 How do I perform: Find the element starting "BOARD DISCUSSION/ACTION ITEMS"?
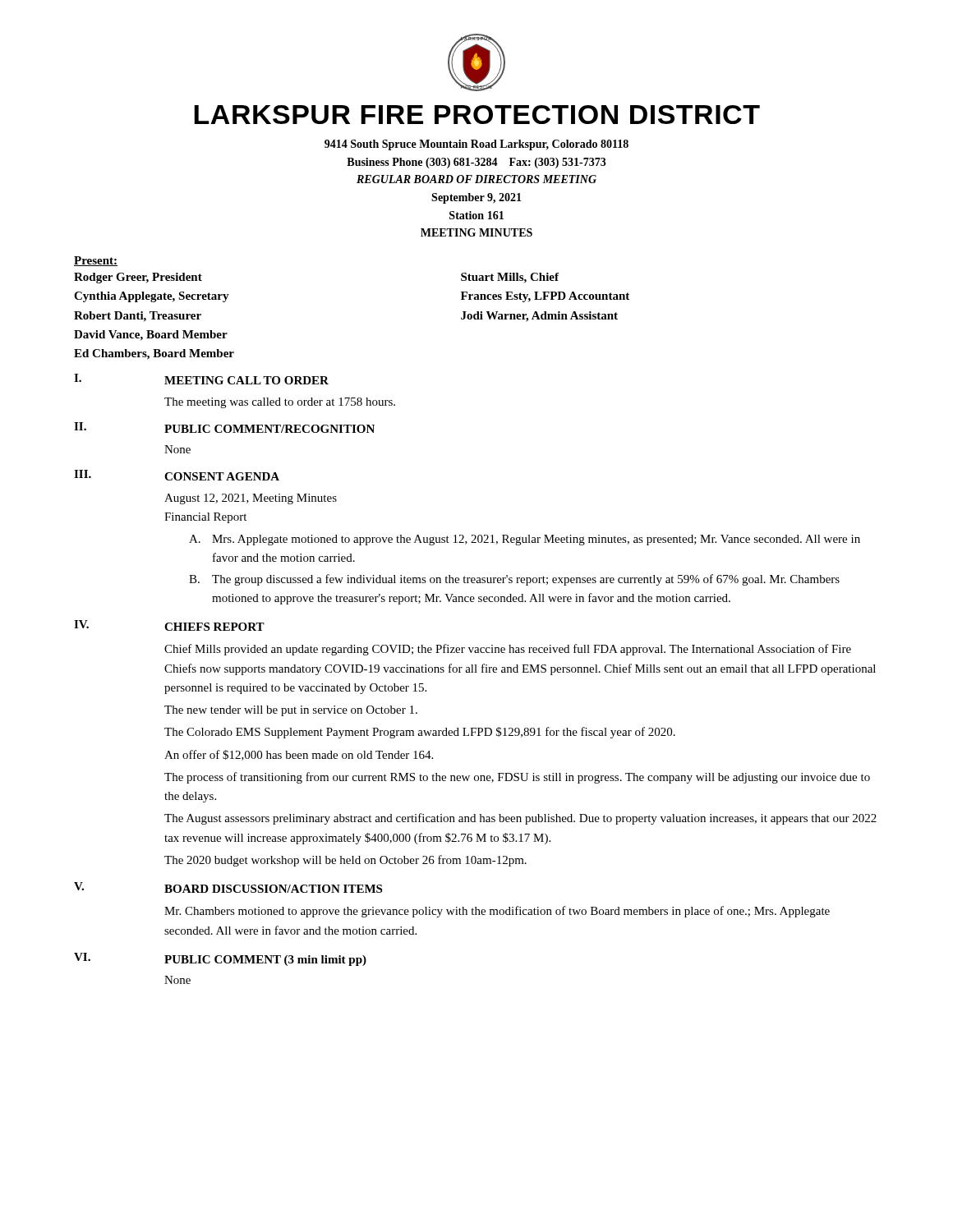click(274, 889)
